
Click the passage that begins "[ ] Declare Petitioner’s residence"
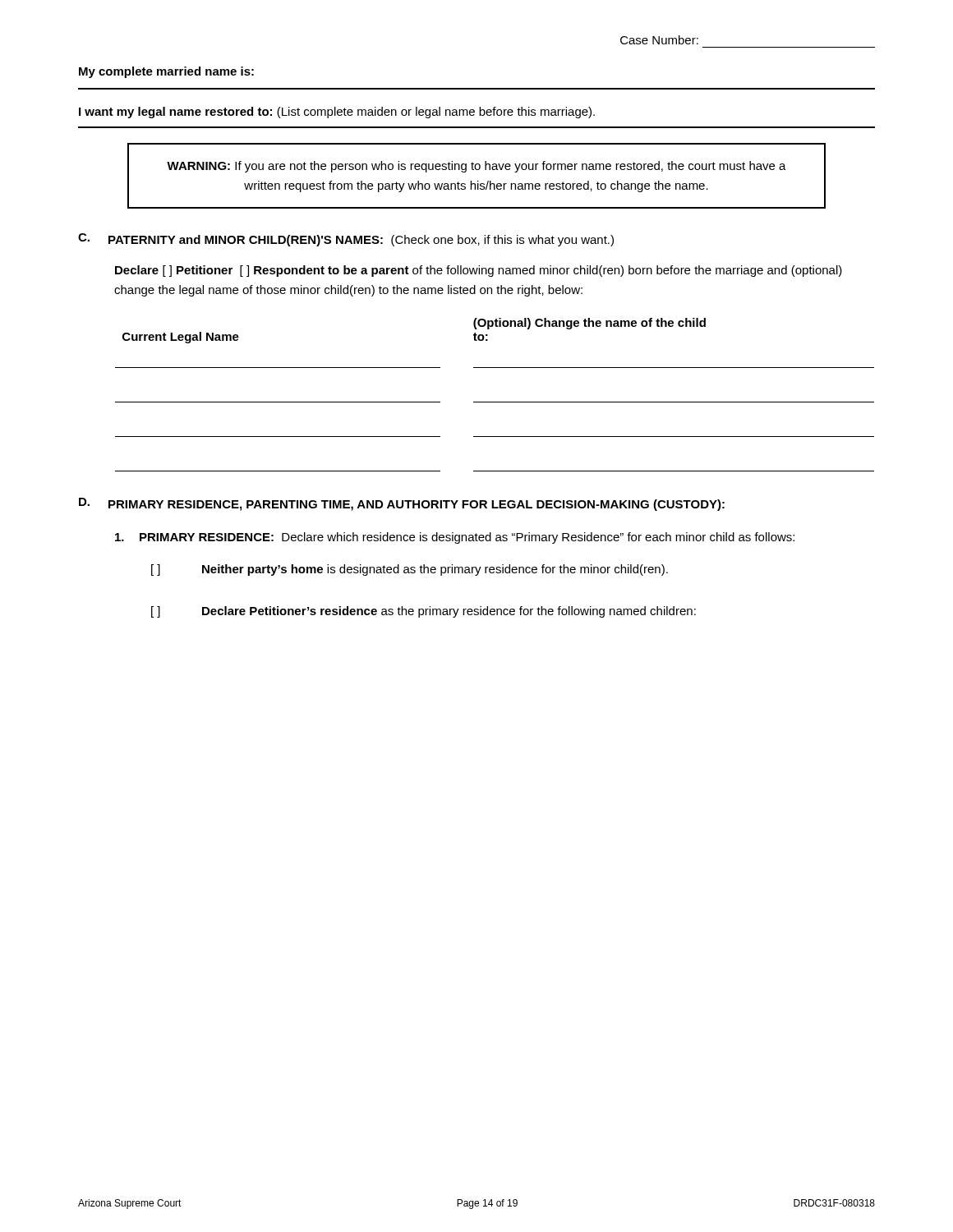pyautogui.click(x=423, y=611)
